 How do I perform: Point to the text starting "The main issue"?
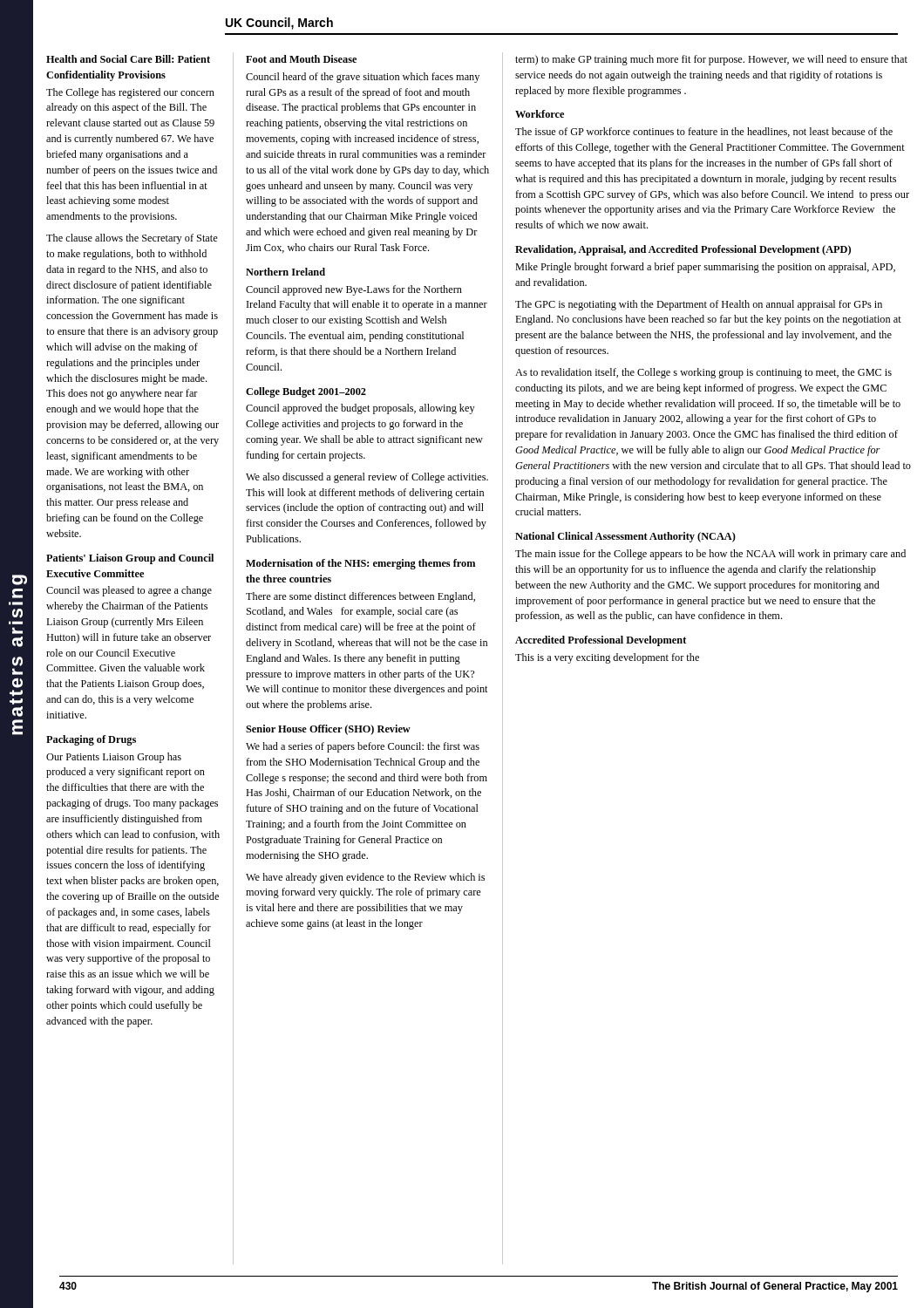[x=713, y=586]
